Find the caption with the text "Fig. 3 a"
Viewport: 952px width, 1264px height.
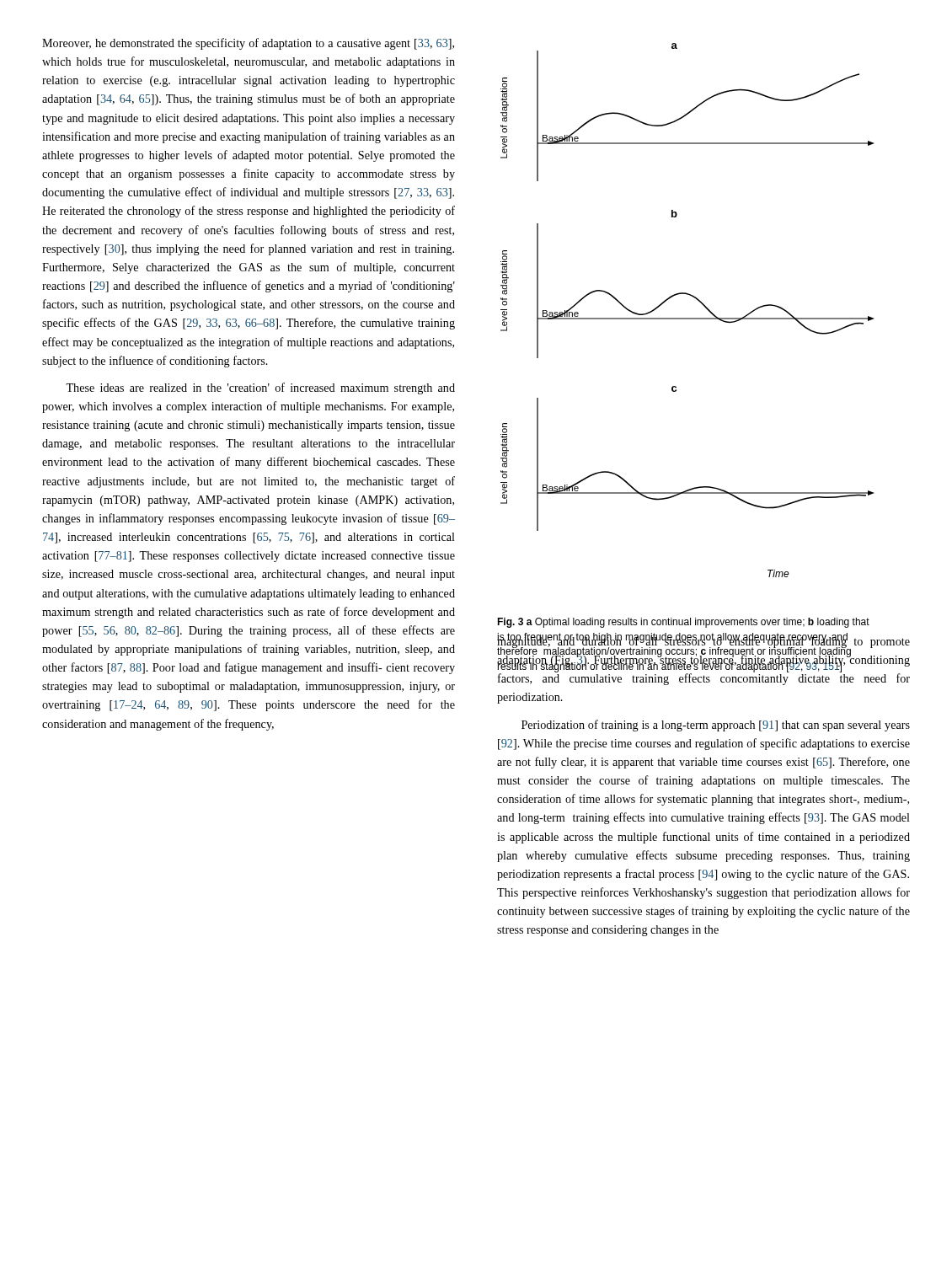[683, 644]
